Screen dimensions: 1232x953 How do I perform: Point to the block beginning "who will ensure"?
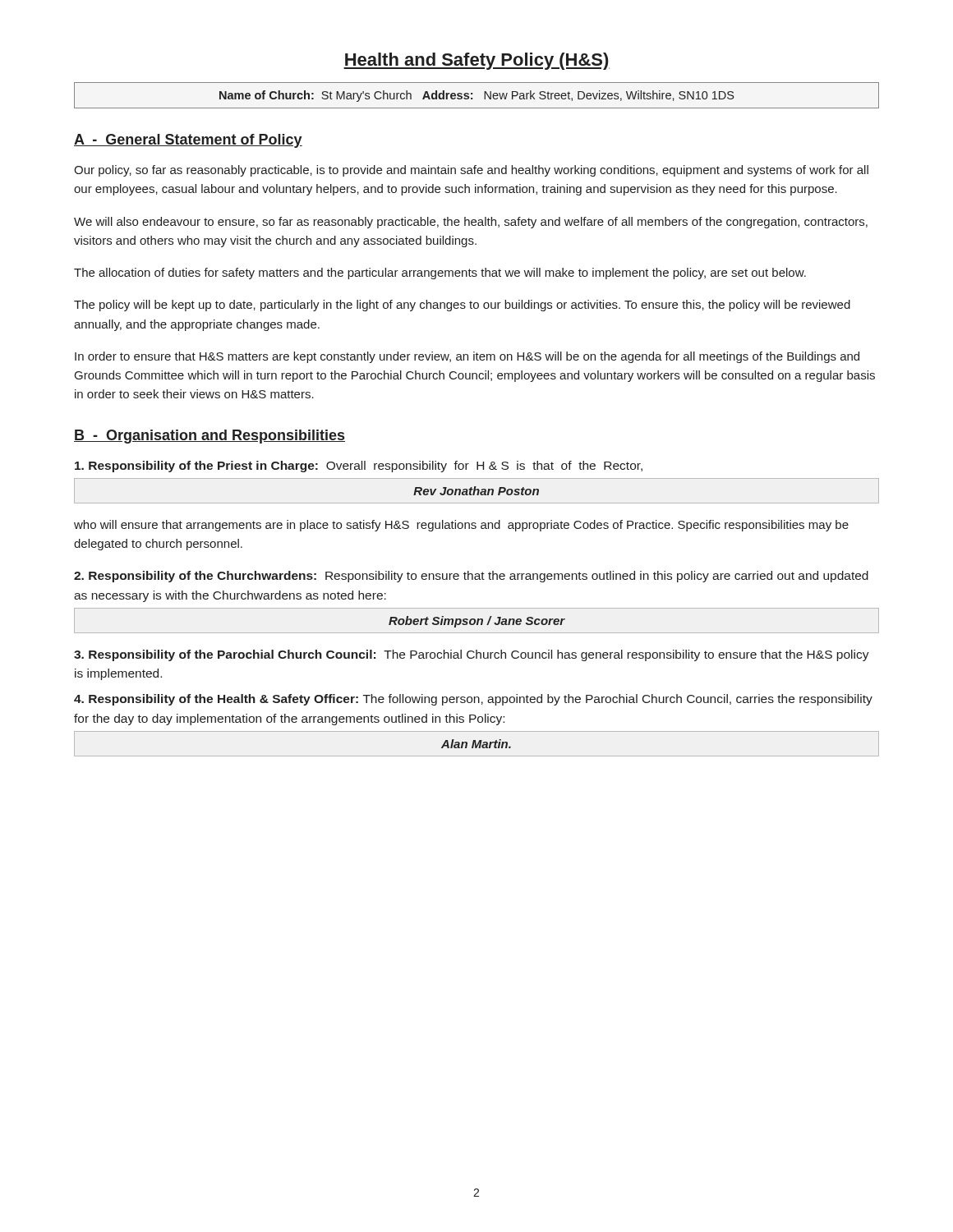click(x=461, y=534)
